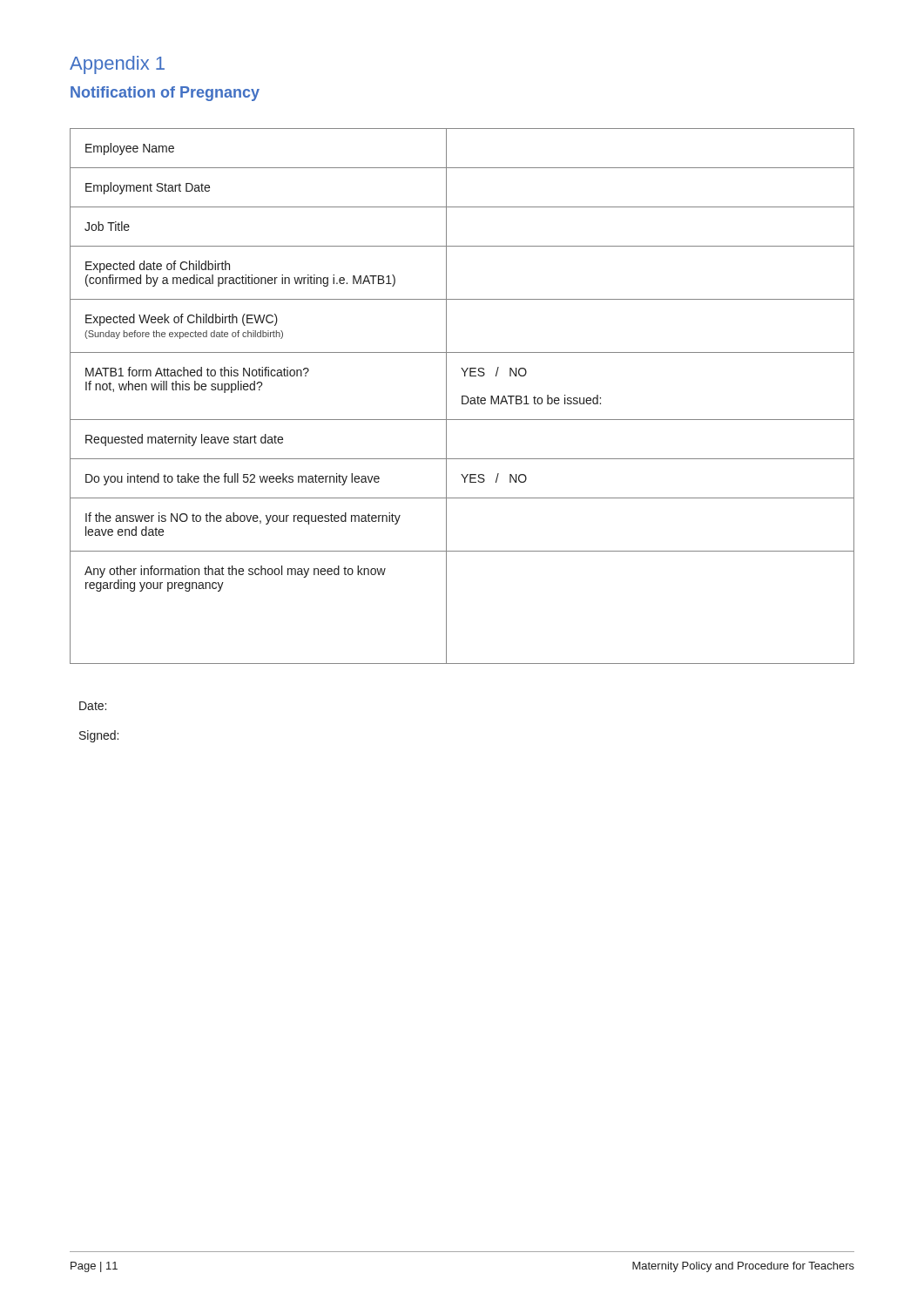Viewport: 924px width, 1307px height.
Task: Locate the table
Action: click(x=462, y=396)
